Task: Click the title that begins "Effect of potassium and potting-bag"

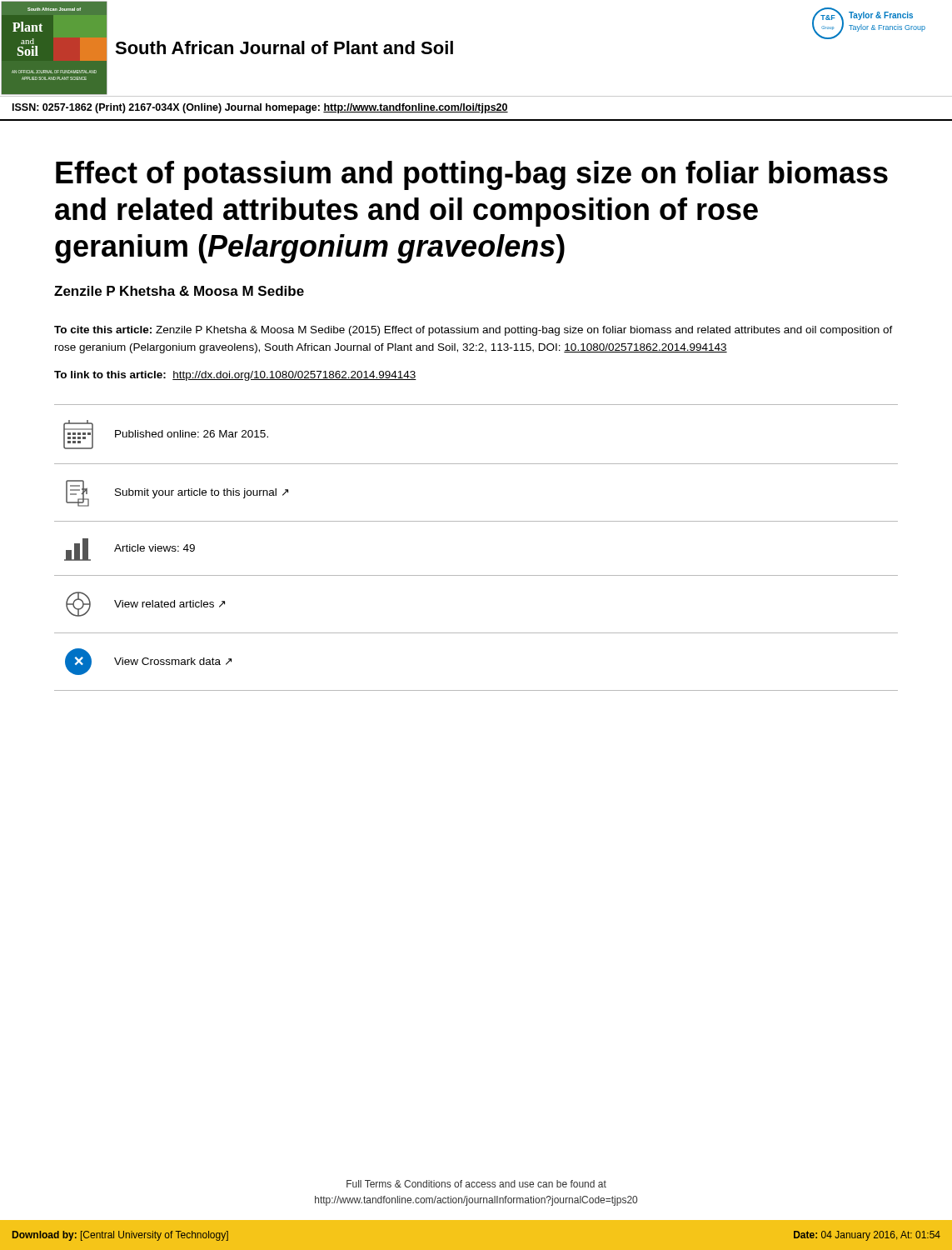Action: pyautogui.click(x=471, y=210)
